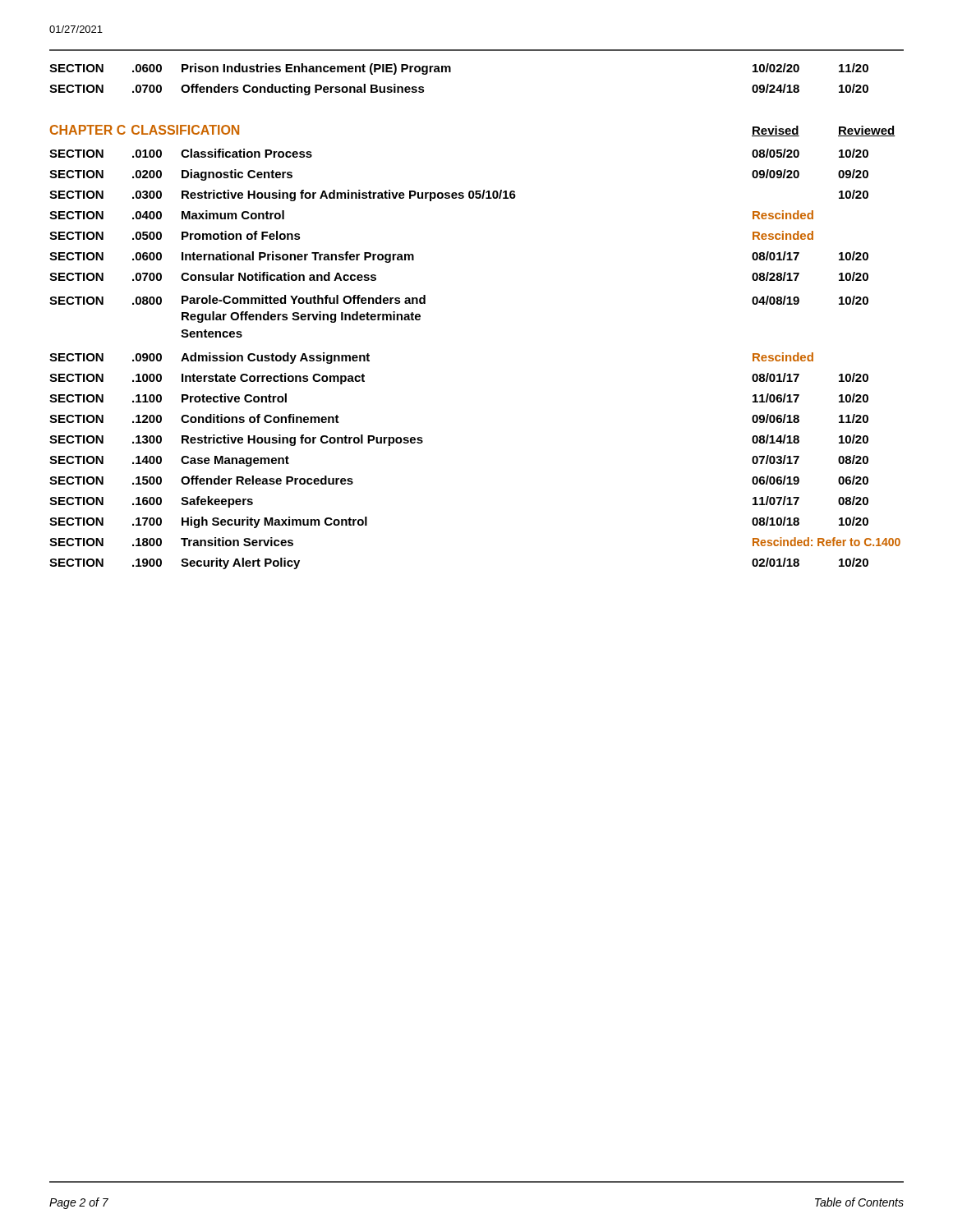Locate the block of text that opens with "SECTION .0200 Diagnostic Centers"
The image size is (953, 1232).
click(x=78, y=175)
